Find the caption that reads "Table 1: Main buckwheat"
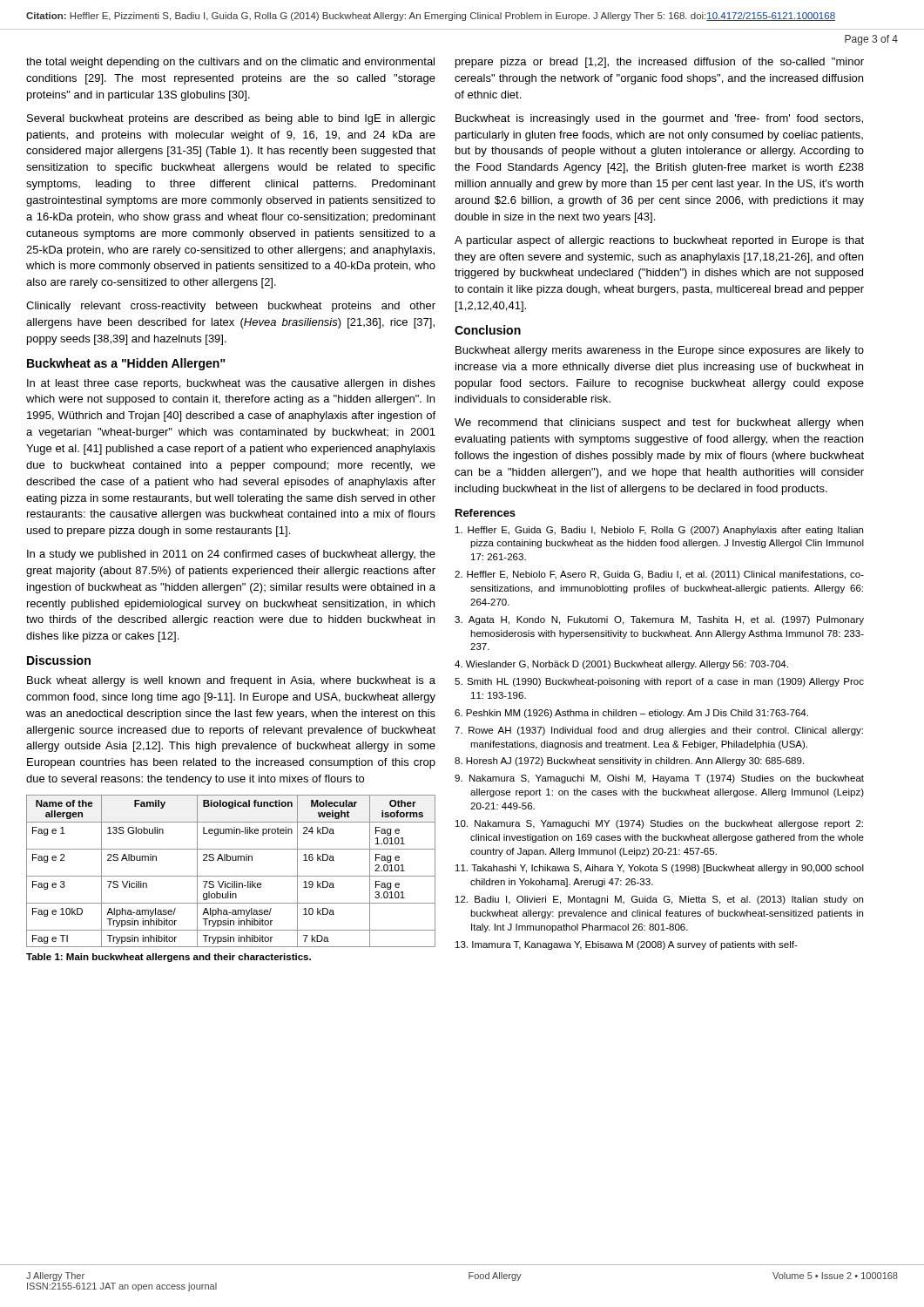The image size is (924, 1307). [169, 957]
